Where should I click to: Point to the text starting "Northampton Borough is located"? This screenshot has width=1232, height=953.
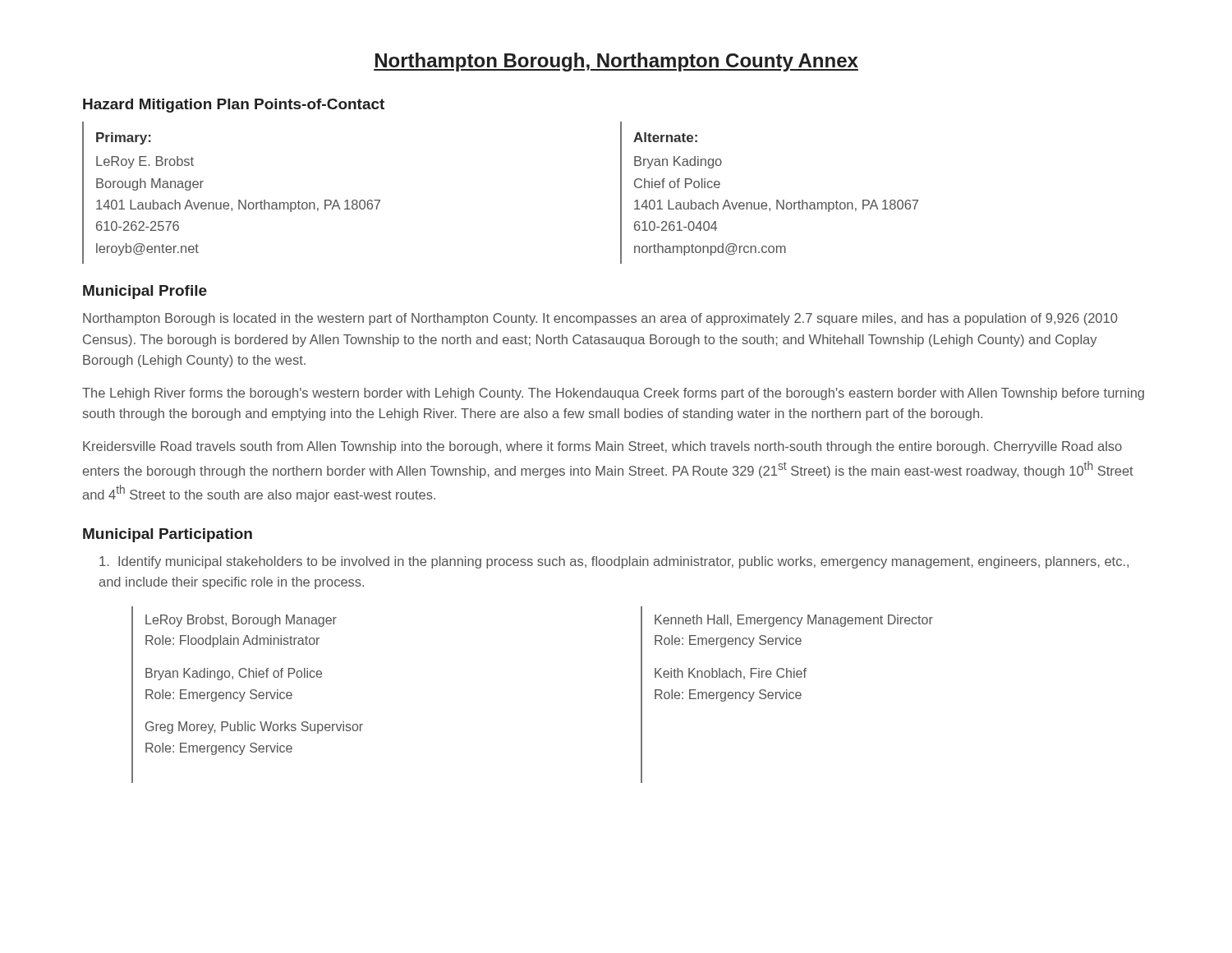coord(600,339)
